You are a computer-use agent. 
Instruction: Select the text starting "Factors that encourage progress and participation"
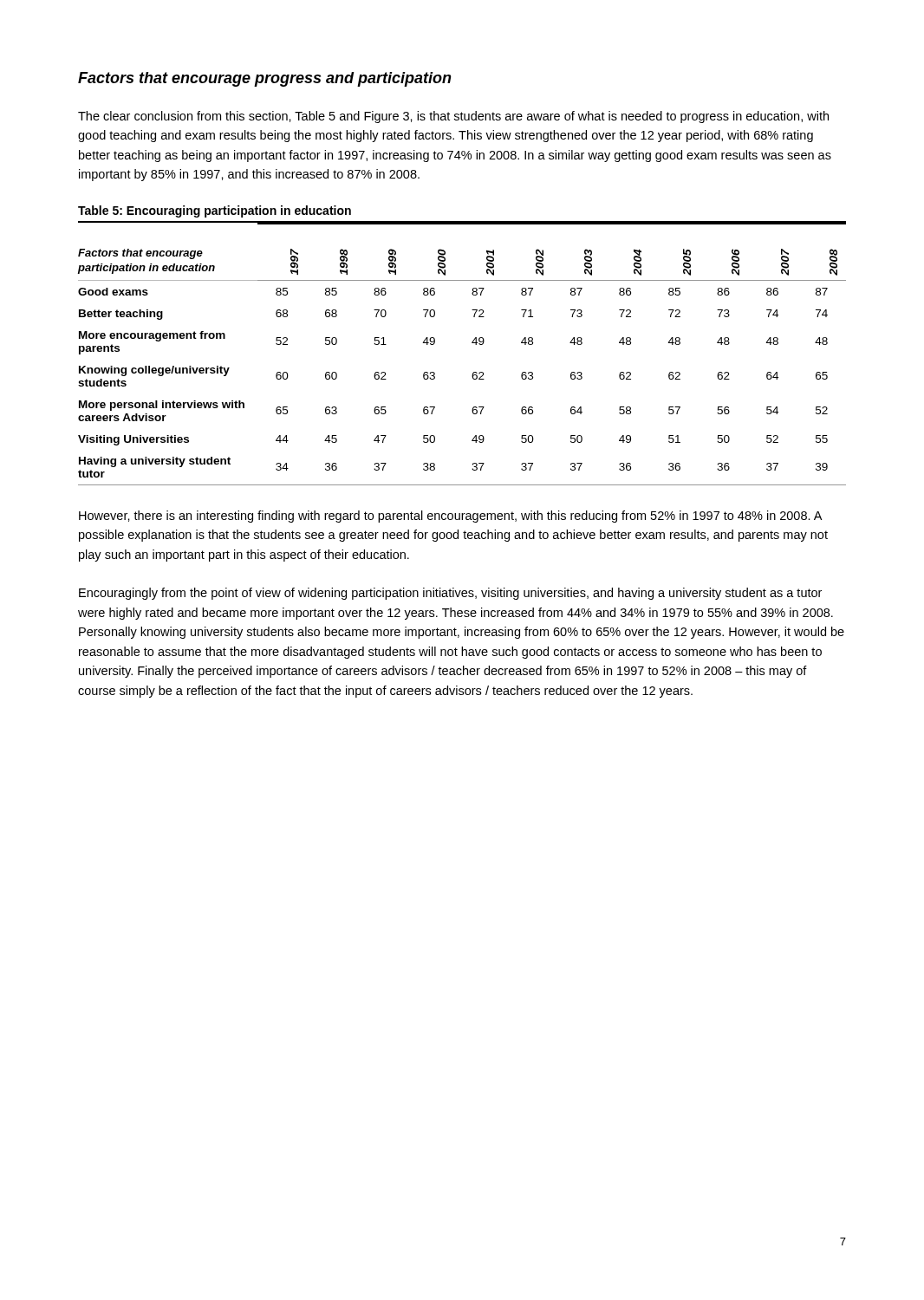click(x=265, y=78)
